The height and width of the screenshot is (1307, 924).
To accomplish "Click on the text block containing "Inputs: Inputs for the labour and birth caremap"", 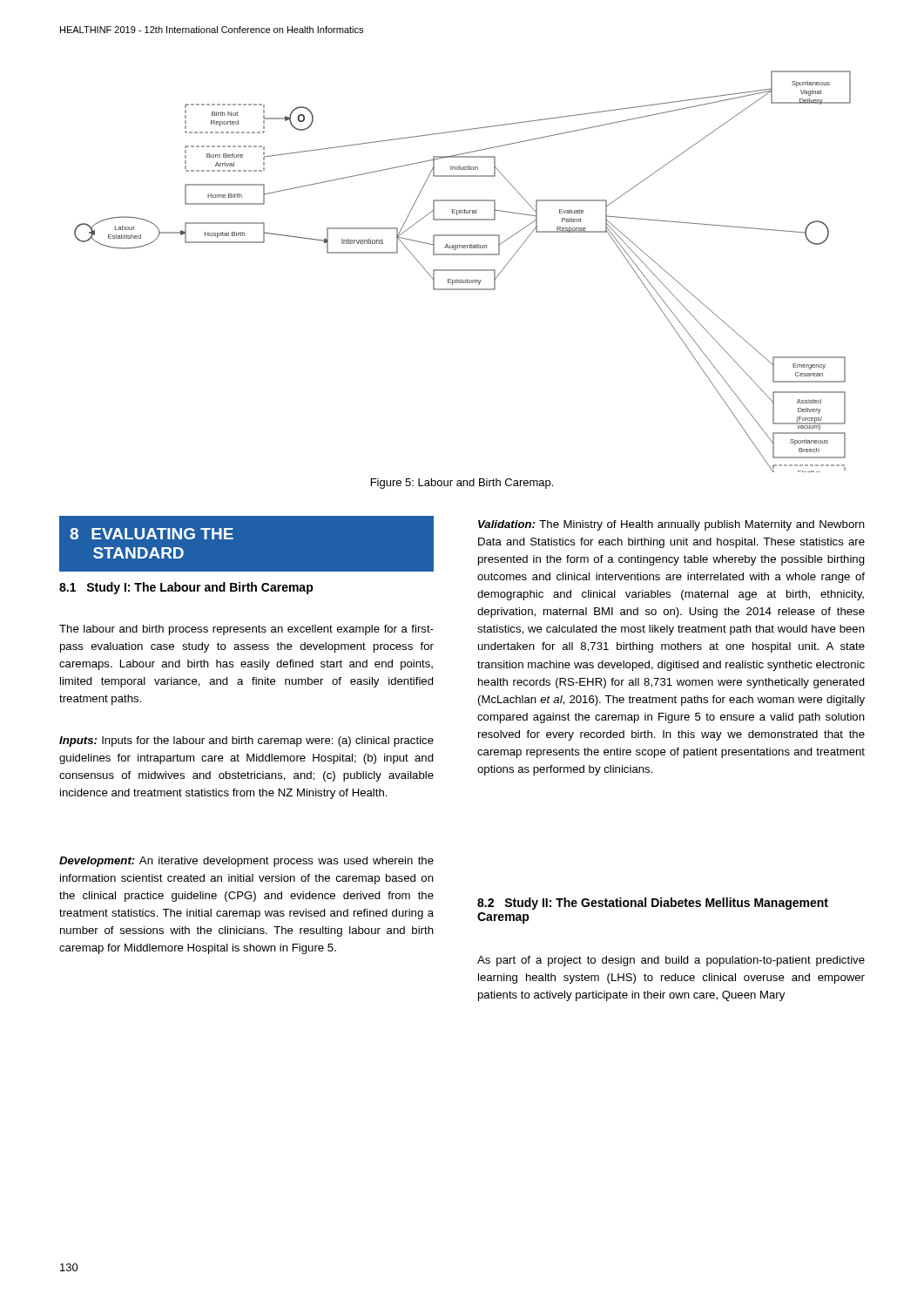I will point(246,766).
